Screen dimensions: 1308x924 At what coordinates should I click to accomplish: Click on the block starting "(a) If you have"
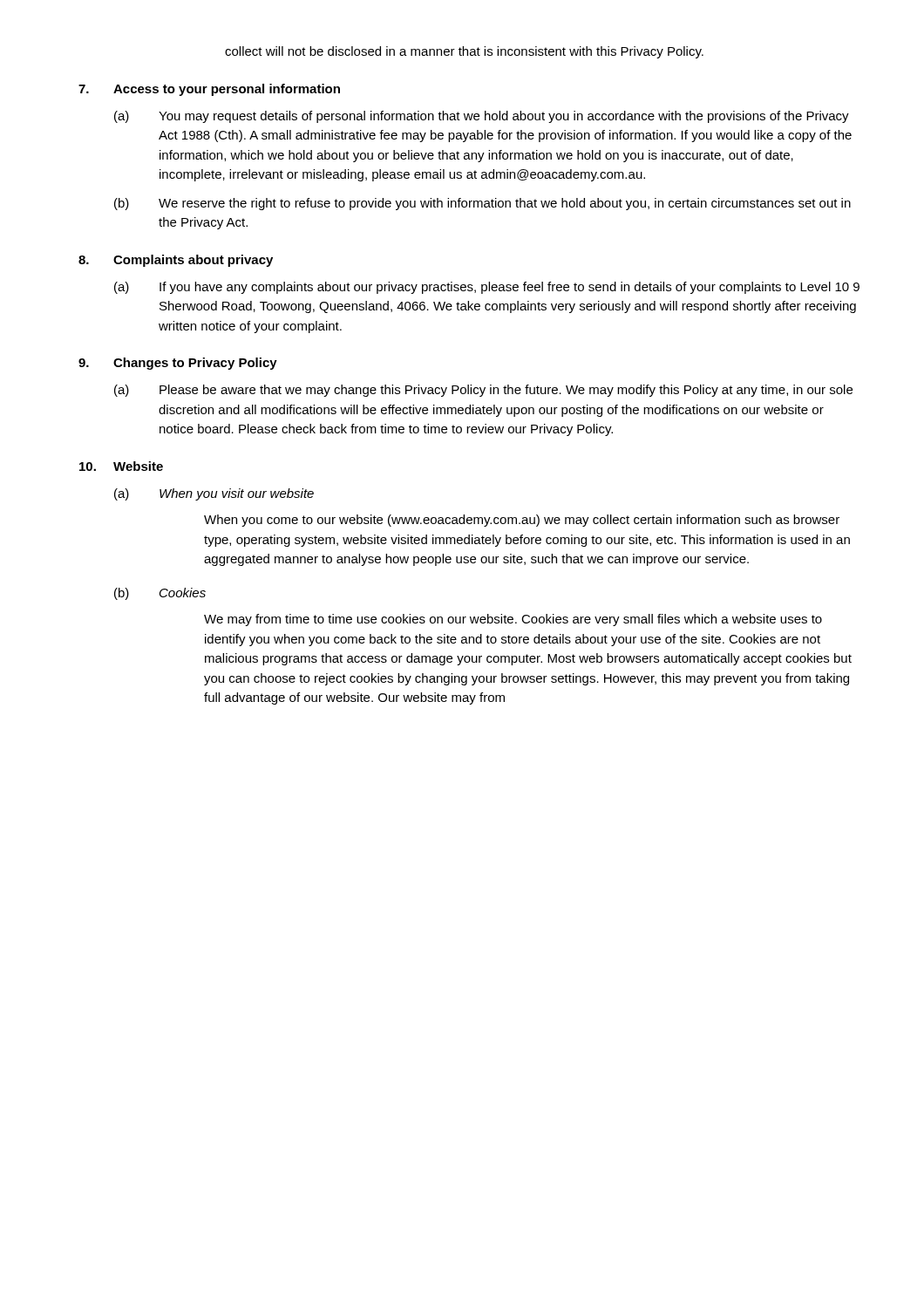click(487, 306)
